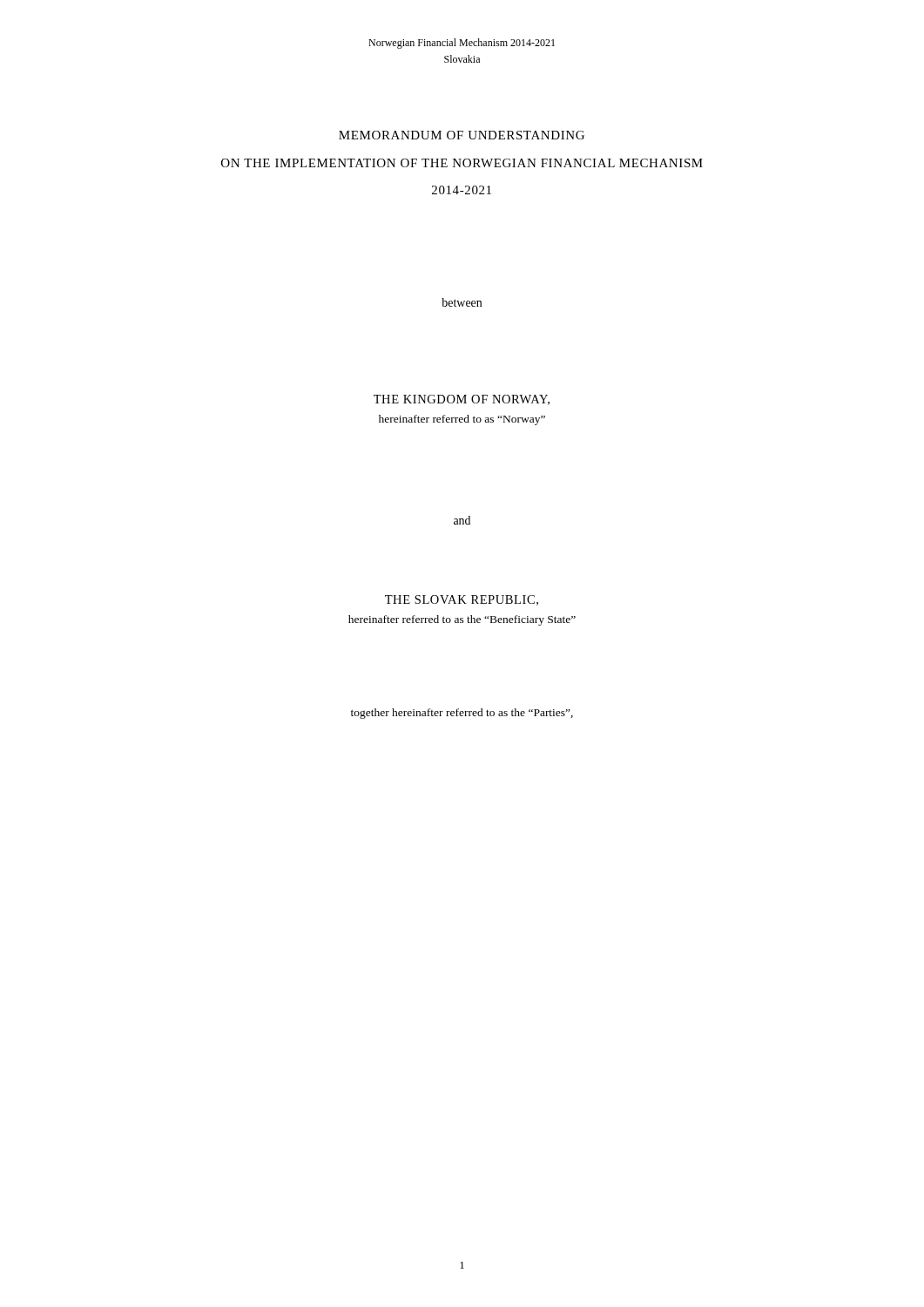
Task: Select the block starting "together hereinafter referred to as the “Parties”,"
Action: point(462,712)
